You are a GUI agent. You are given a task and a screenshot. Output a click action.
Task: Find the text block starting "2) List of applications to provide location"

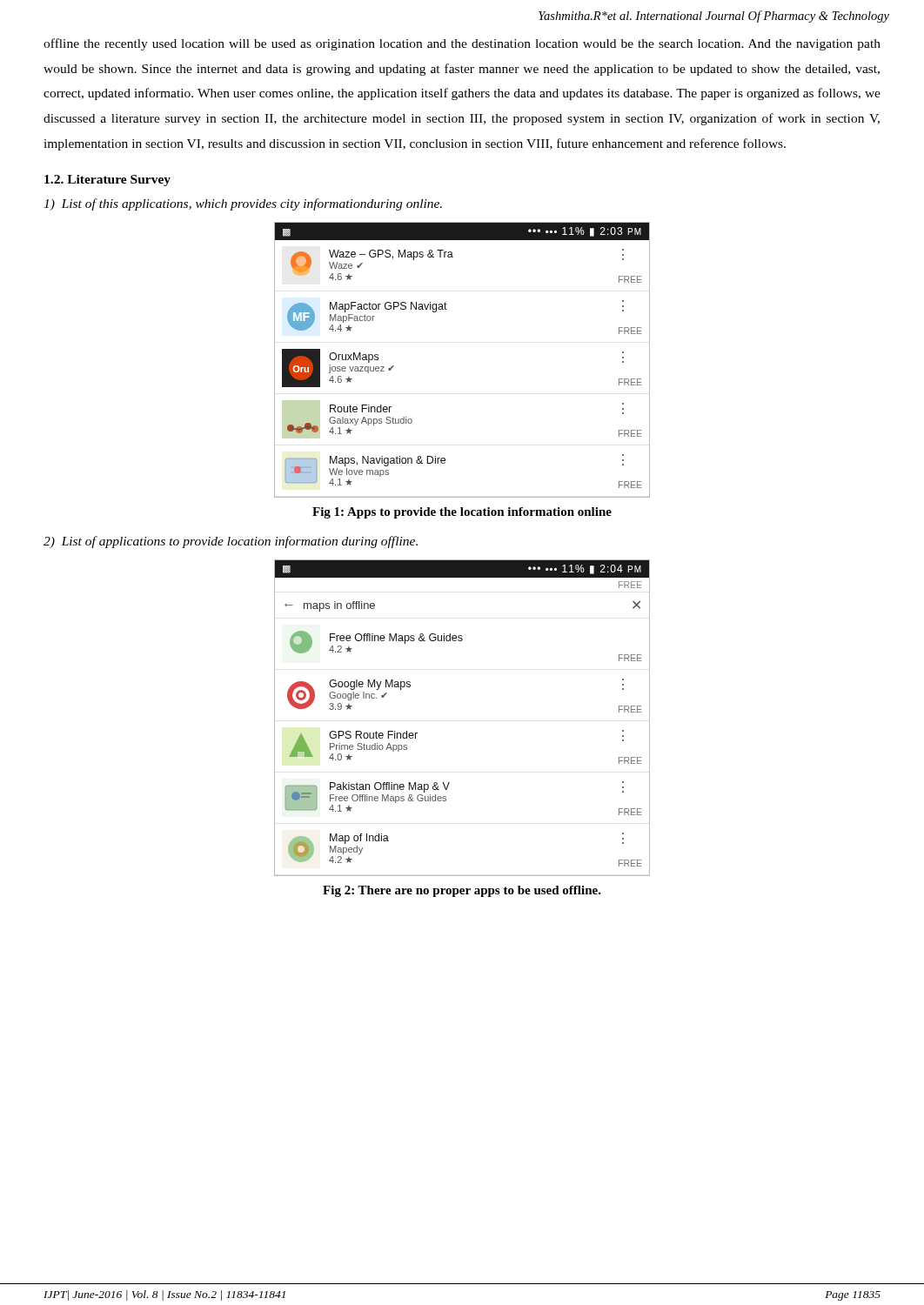[x=231, y=541]
